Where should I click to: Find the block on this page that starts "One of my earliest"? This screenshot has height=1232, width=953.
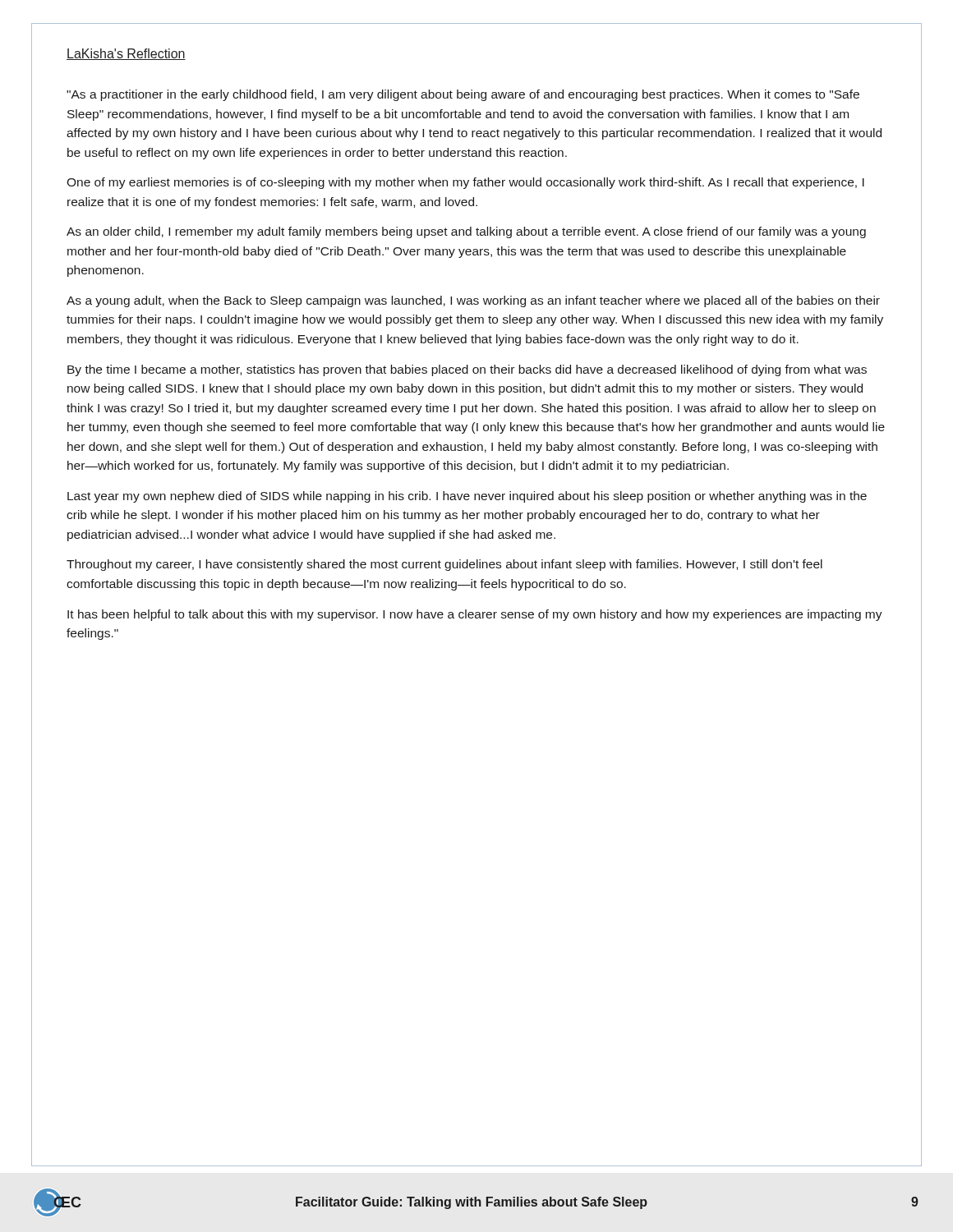[466, 192]
